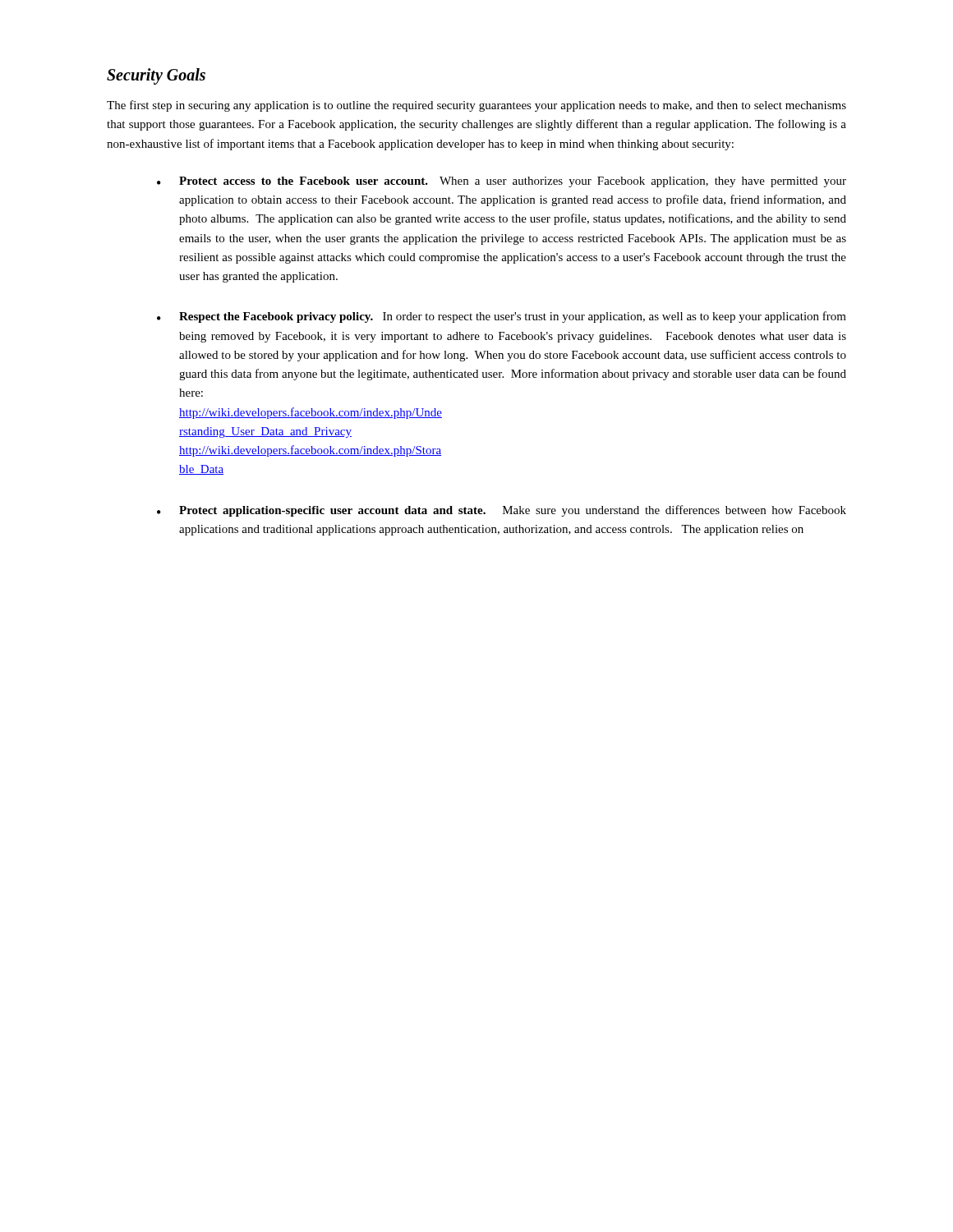Locate the passage starting "• Protect application-specific"
The height and width of the screenshot is (1232, 953).
pyautogui.click(x=501, y=520)
